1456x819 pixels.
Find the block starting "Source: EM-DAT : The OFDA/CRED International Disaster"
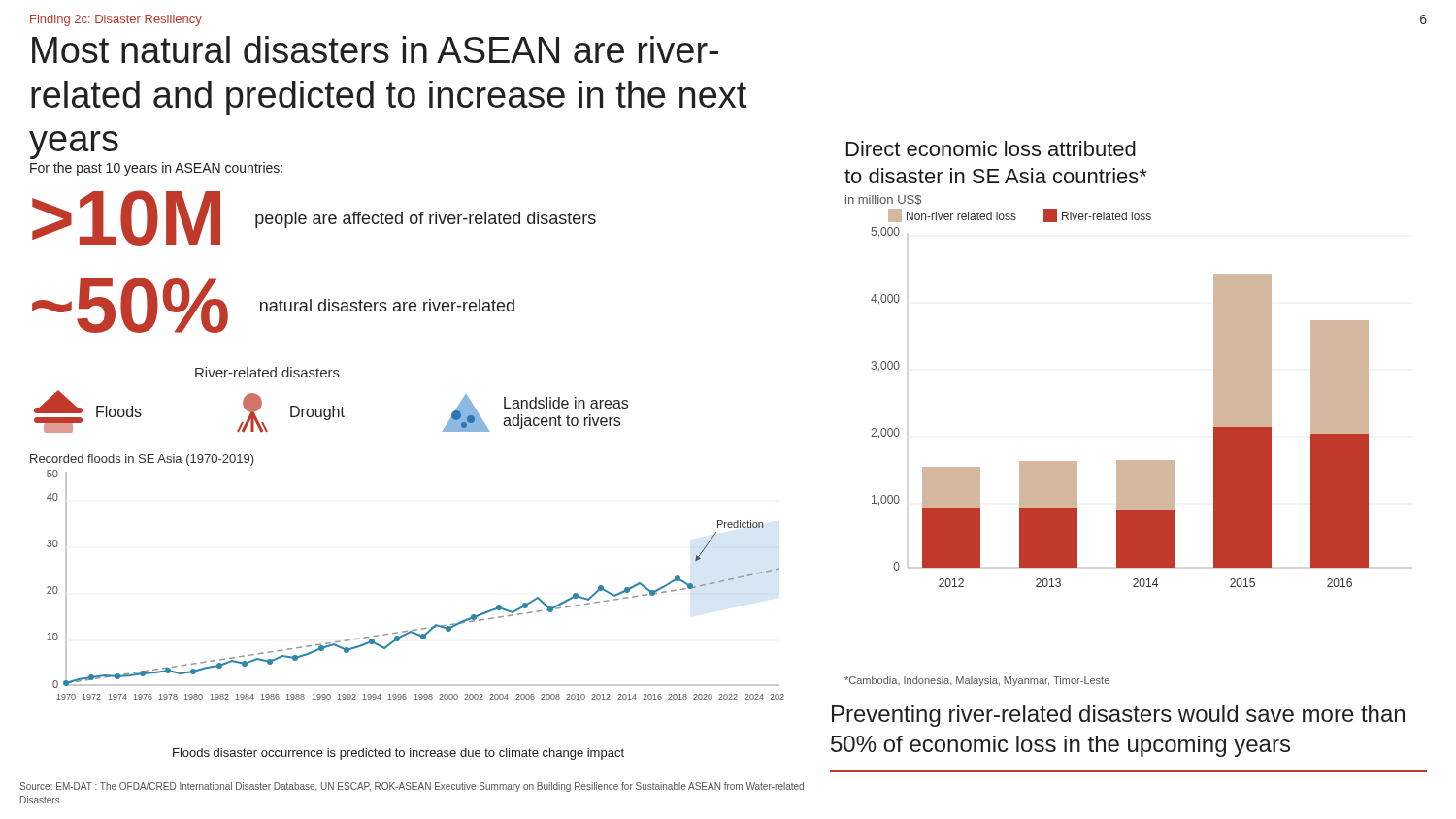pyautogui.click(x=412, y=793)
